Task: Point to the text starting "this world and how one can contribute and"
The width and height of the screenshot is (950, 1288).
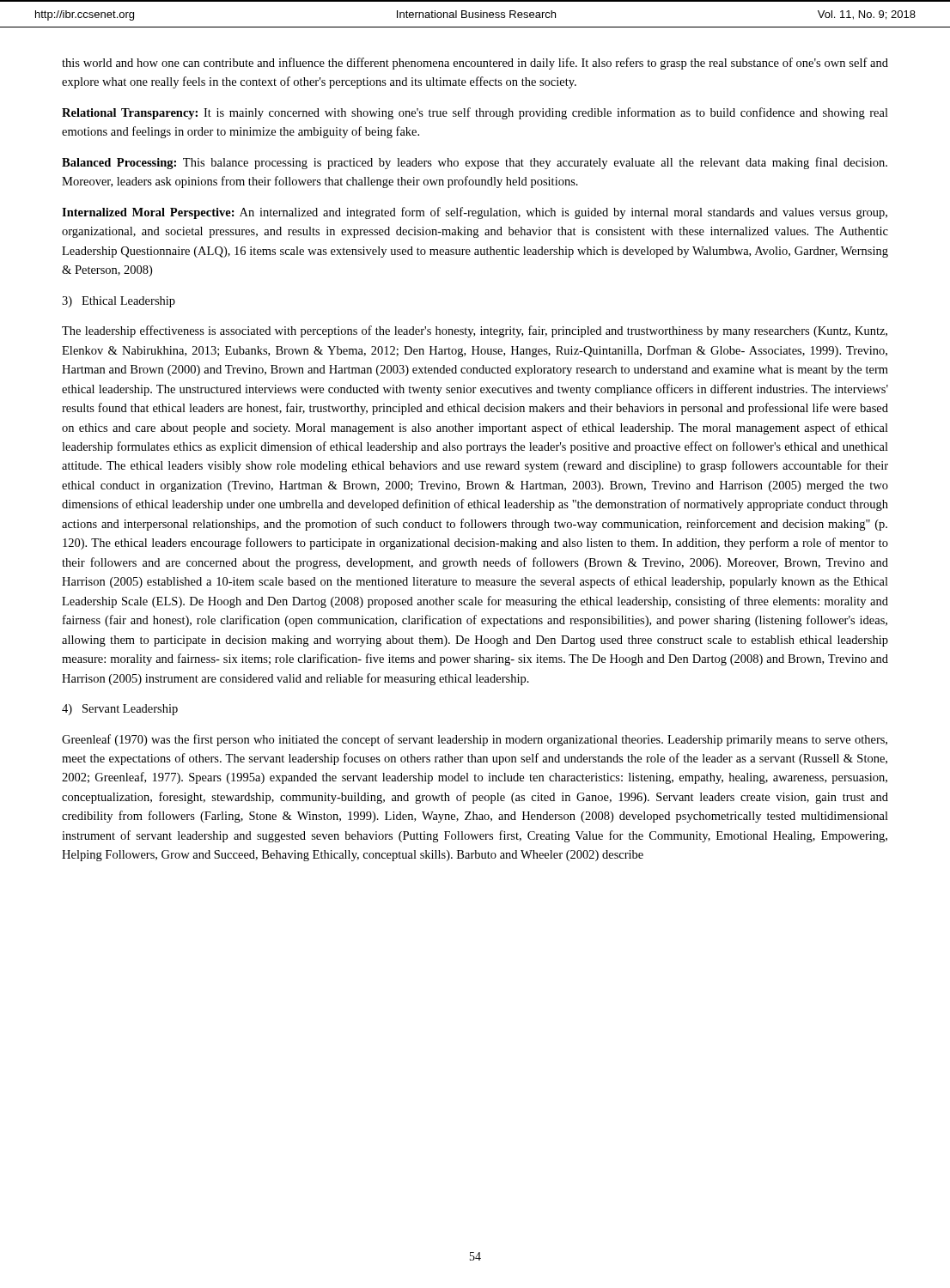Action: [475, 72]
